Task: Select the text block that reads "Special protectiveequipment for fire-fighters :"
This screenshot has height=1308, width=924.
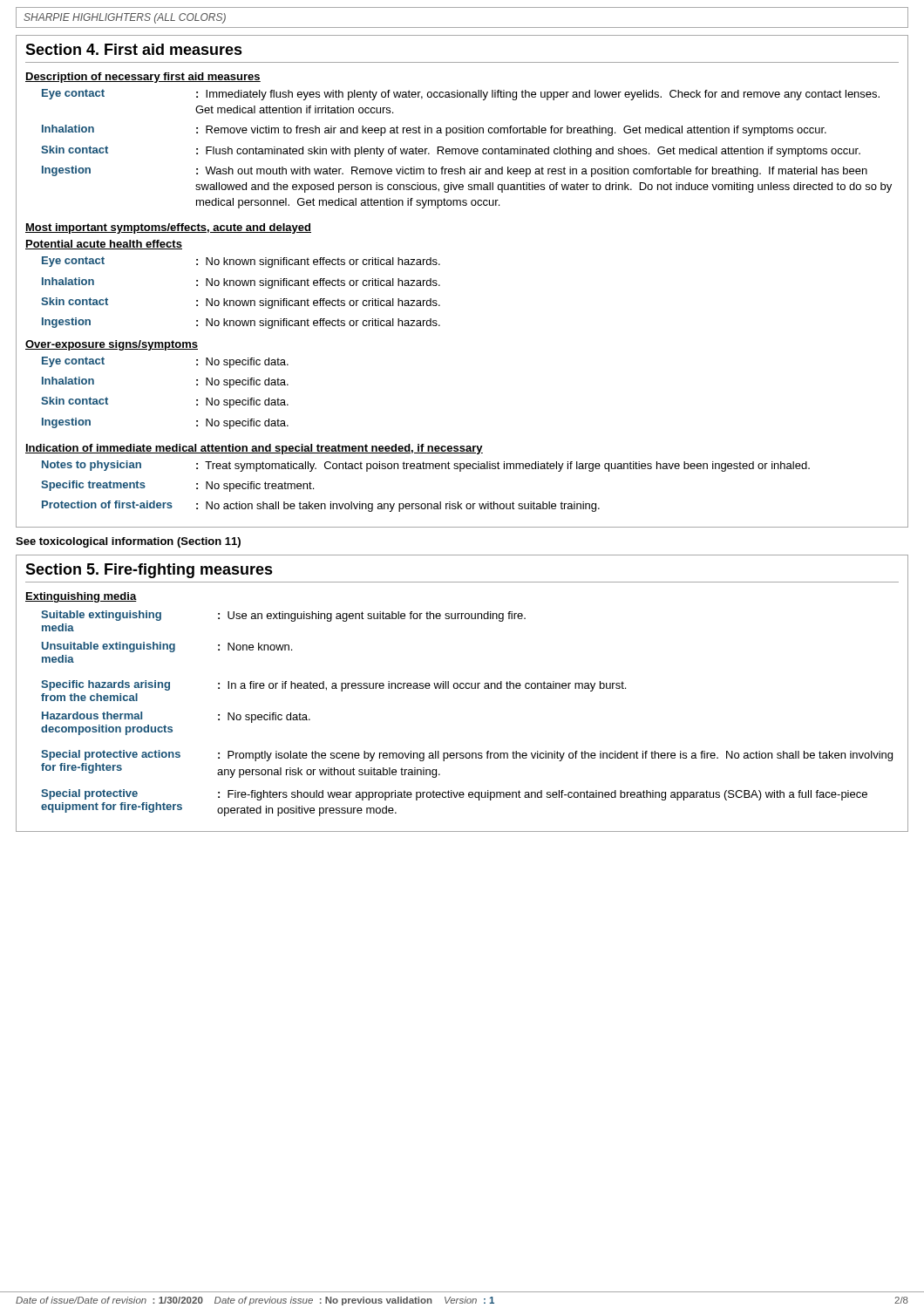Action: (x=462, y=802)
